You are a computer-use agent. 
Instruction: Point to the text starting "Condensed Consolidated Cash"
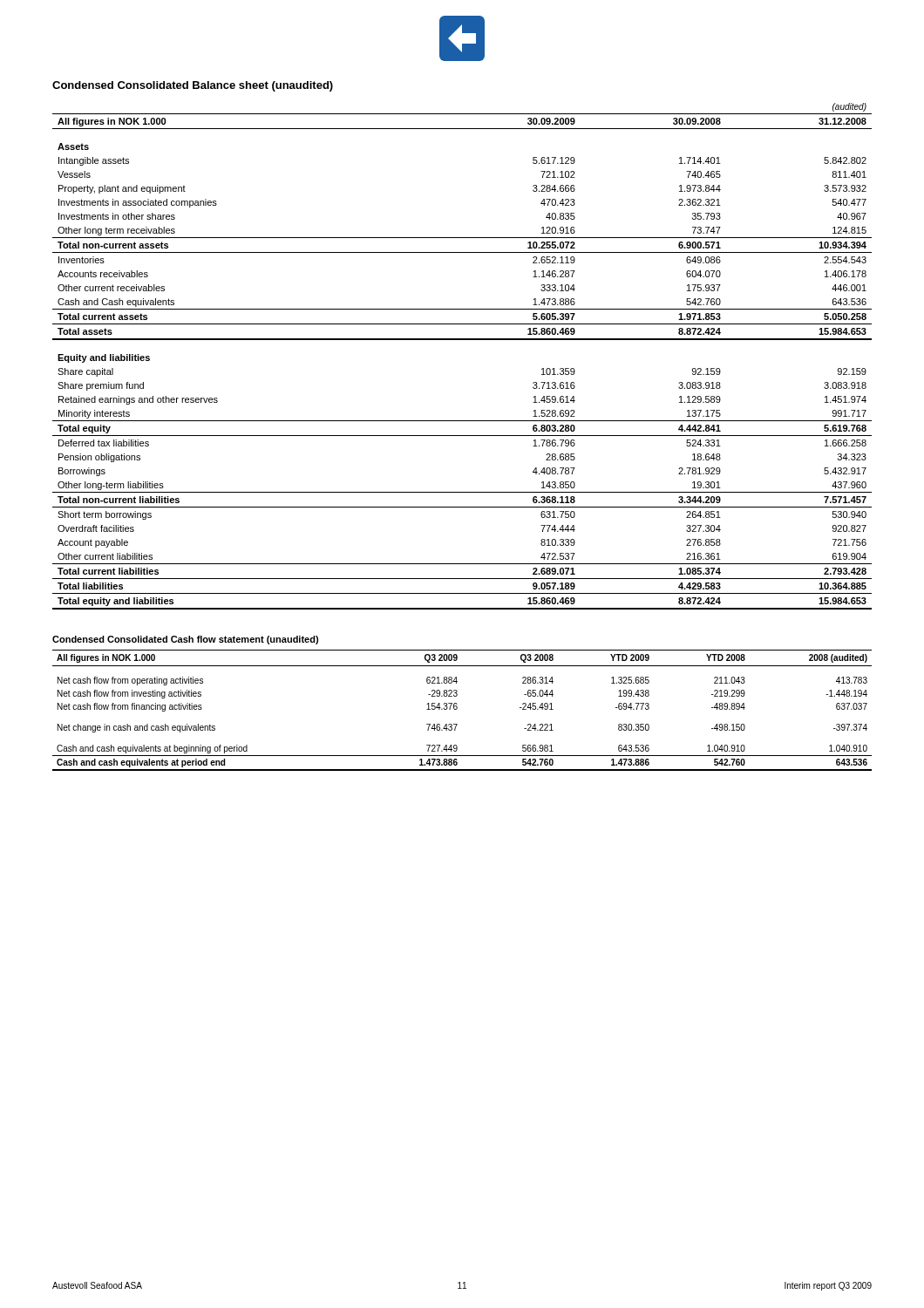pos(185,639)
